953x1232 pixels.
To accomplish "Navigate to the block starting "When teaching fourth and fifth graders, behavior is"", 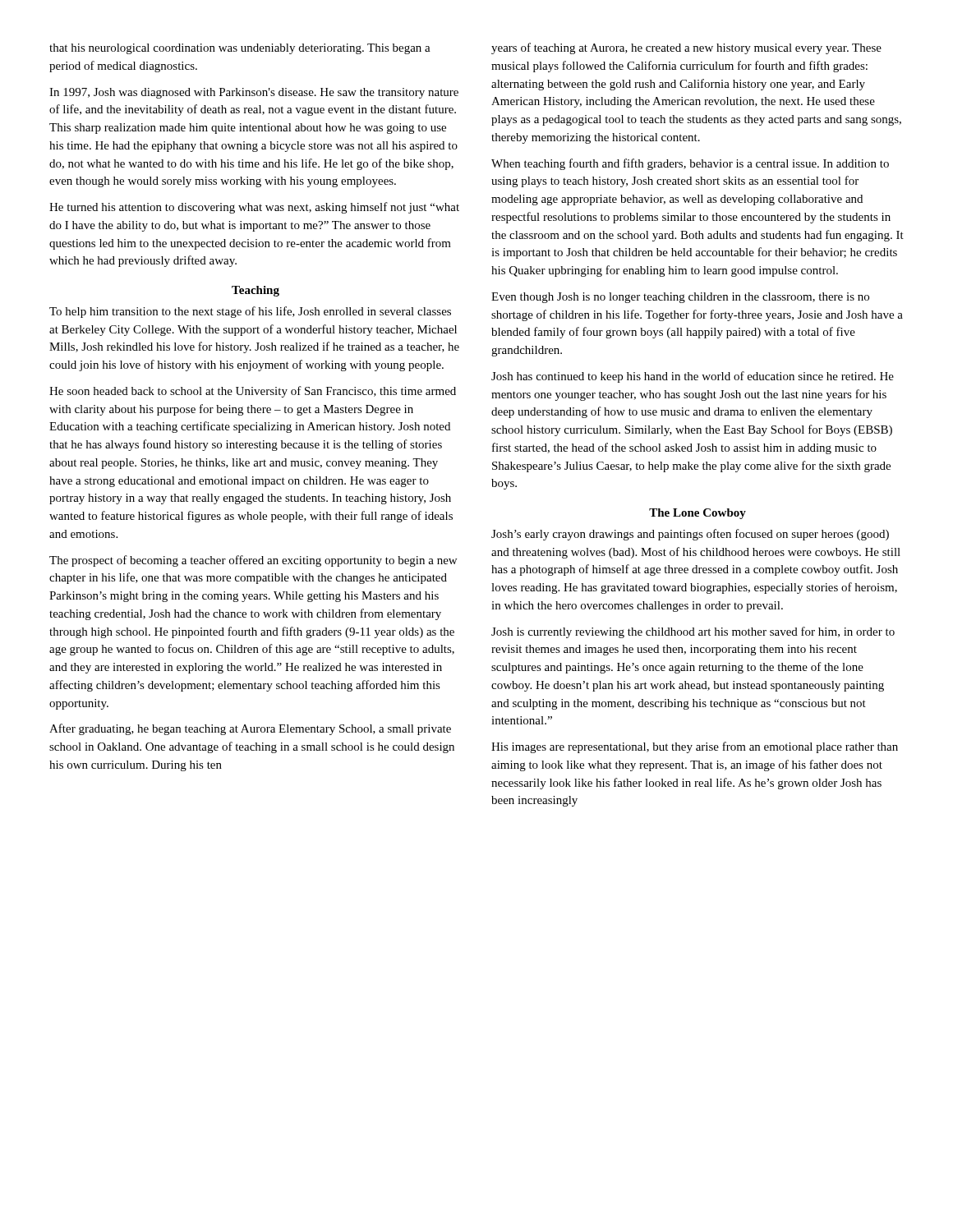I will click(x=698, y=217).
